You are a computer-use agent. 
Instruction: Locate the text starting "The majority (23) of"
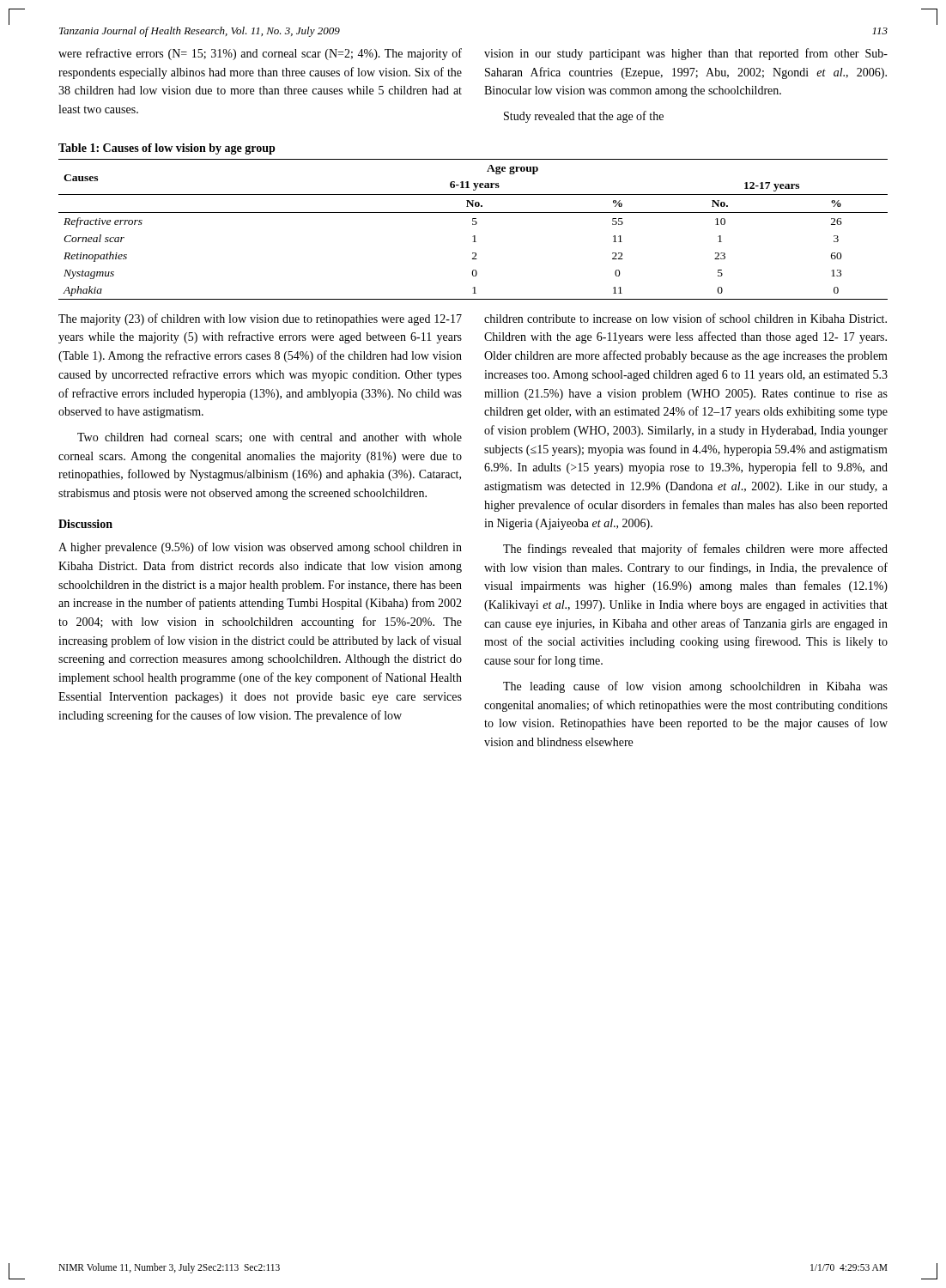coord(260,406)
